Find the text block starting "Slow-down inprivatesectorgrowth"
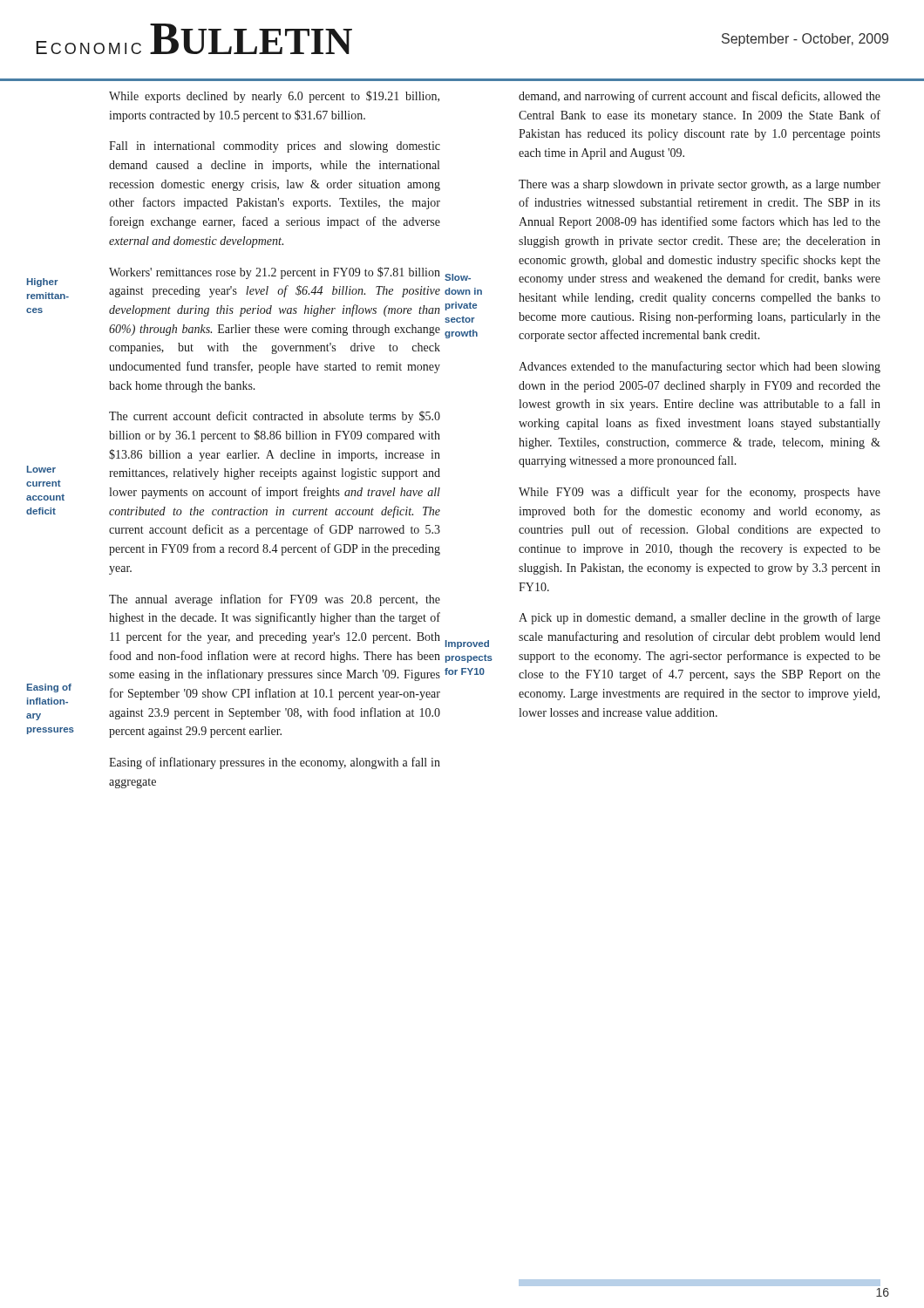The image size is (924, 1308). [x=463, y=305]
